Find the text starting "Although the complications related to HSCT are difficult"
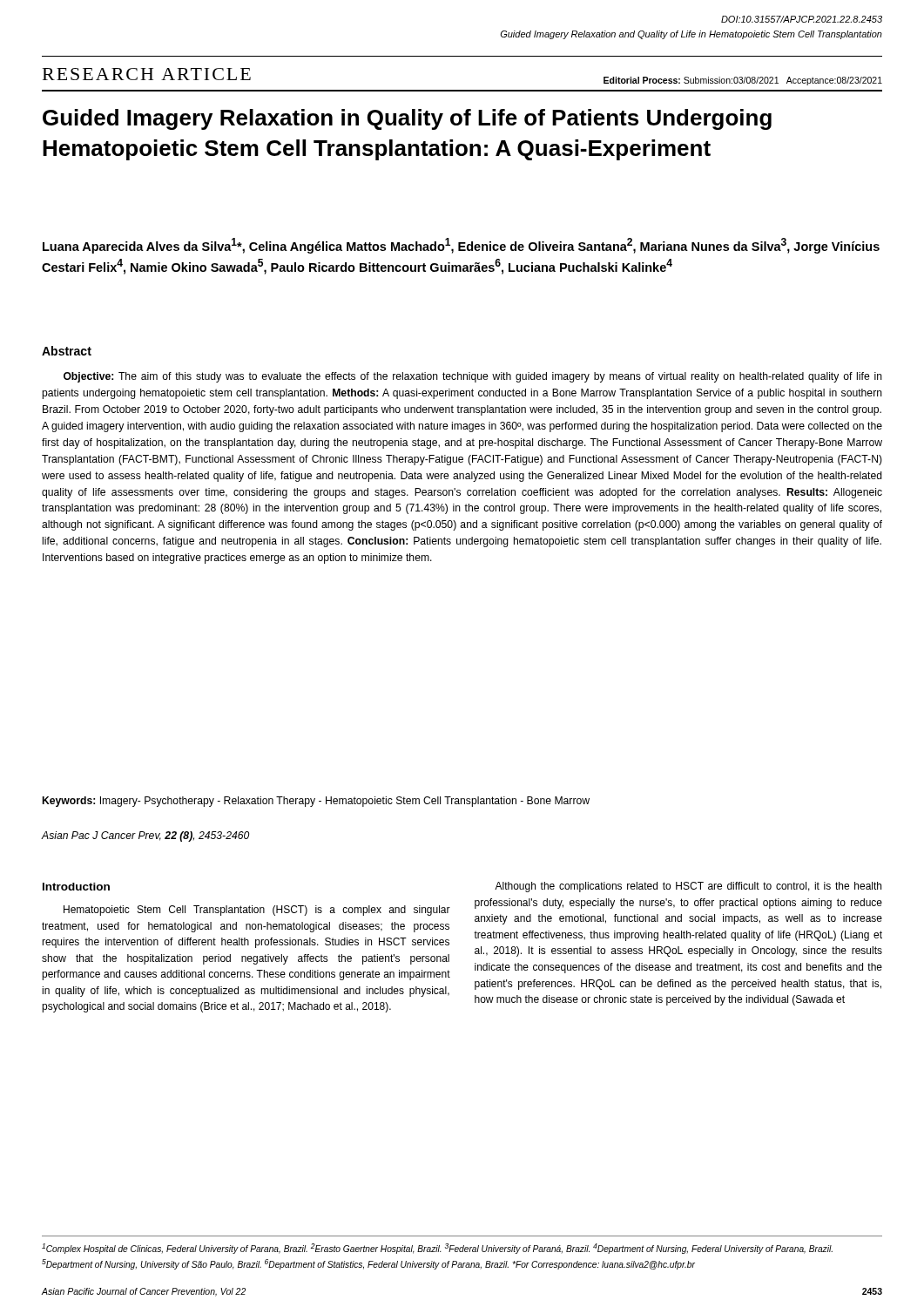This screenshot has height=1307, width=924. coord(678,943)
